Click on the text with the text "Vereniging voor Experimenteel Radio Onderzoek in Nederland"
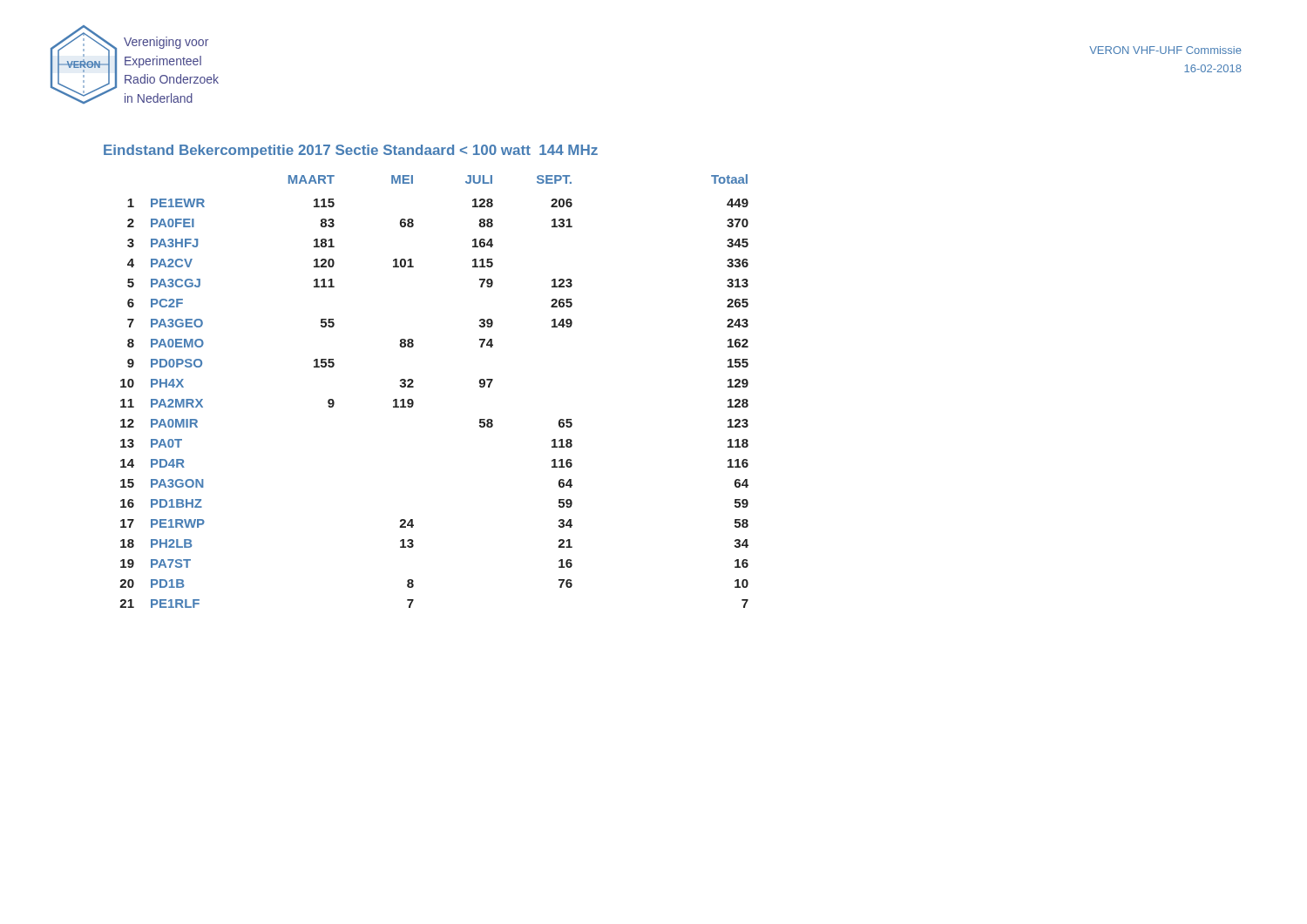Image resolution: width=1307 pixels, height=924 pixels. [171, 70]
